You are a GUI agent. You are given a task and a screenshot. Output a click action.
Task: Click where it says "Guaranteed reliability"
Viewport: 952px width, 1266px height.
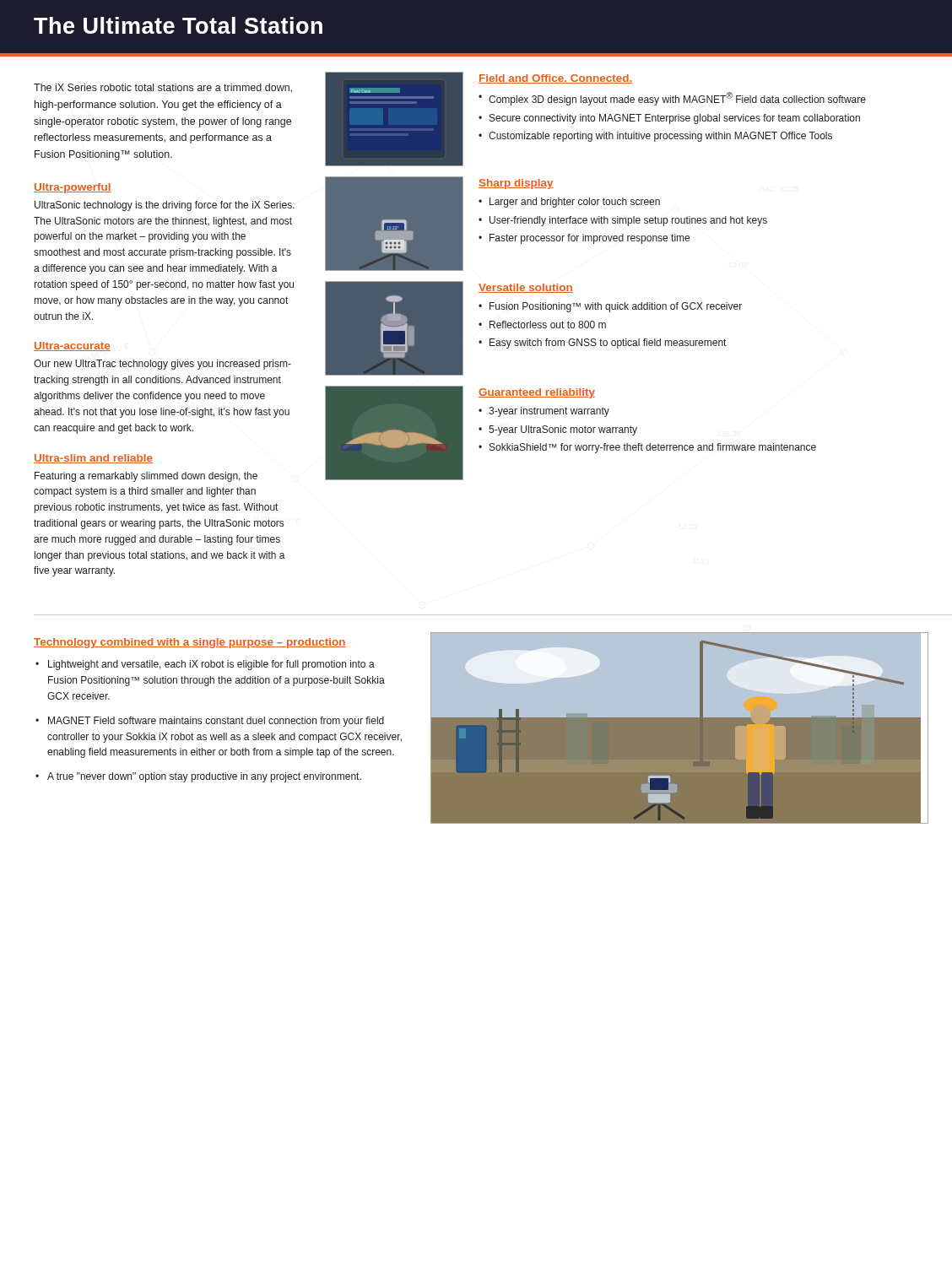coord(537,392)
